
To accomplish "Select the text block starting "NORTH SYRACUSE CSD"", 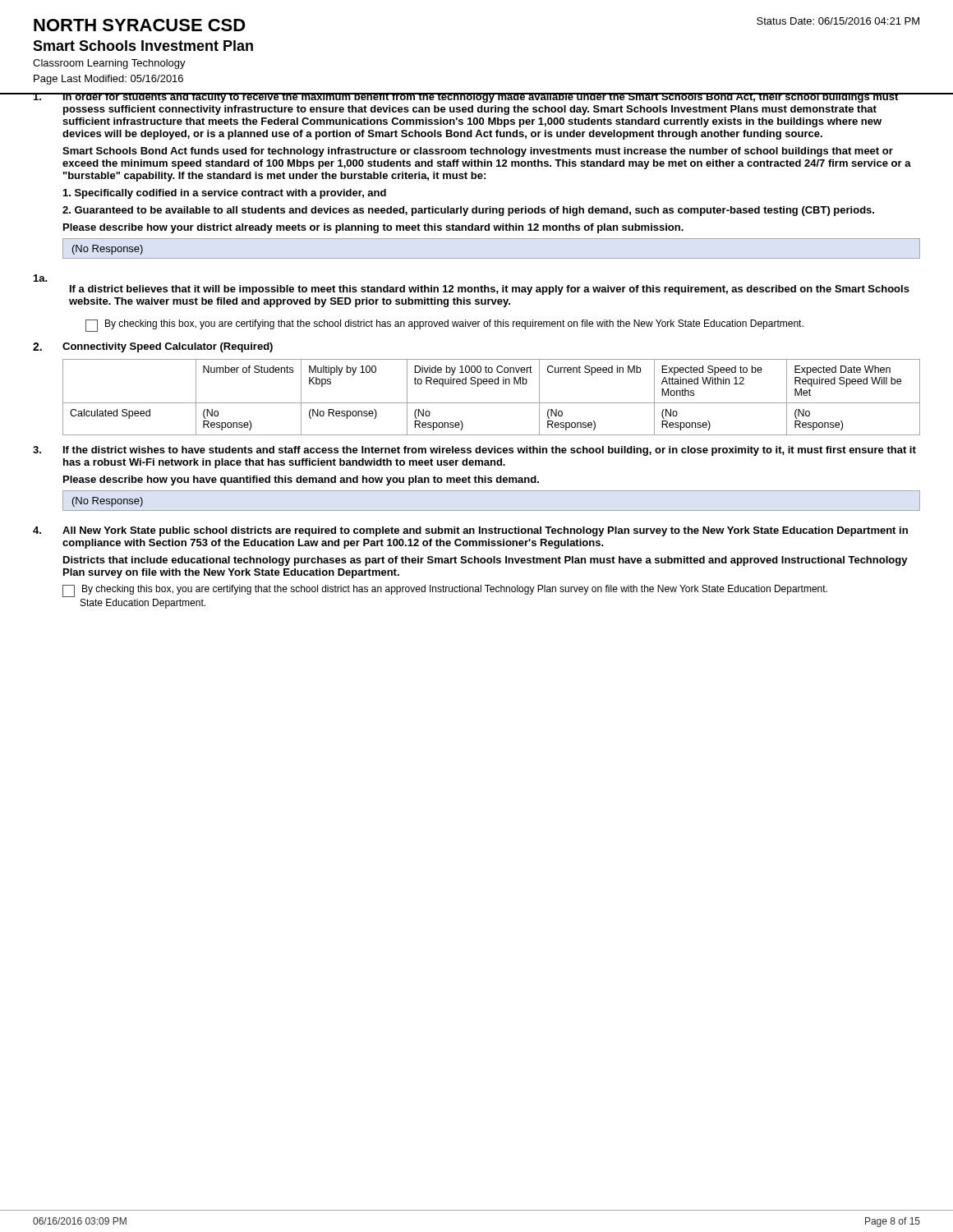I will point(139,25).
